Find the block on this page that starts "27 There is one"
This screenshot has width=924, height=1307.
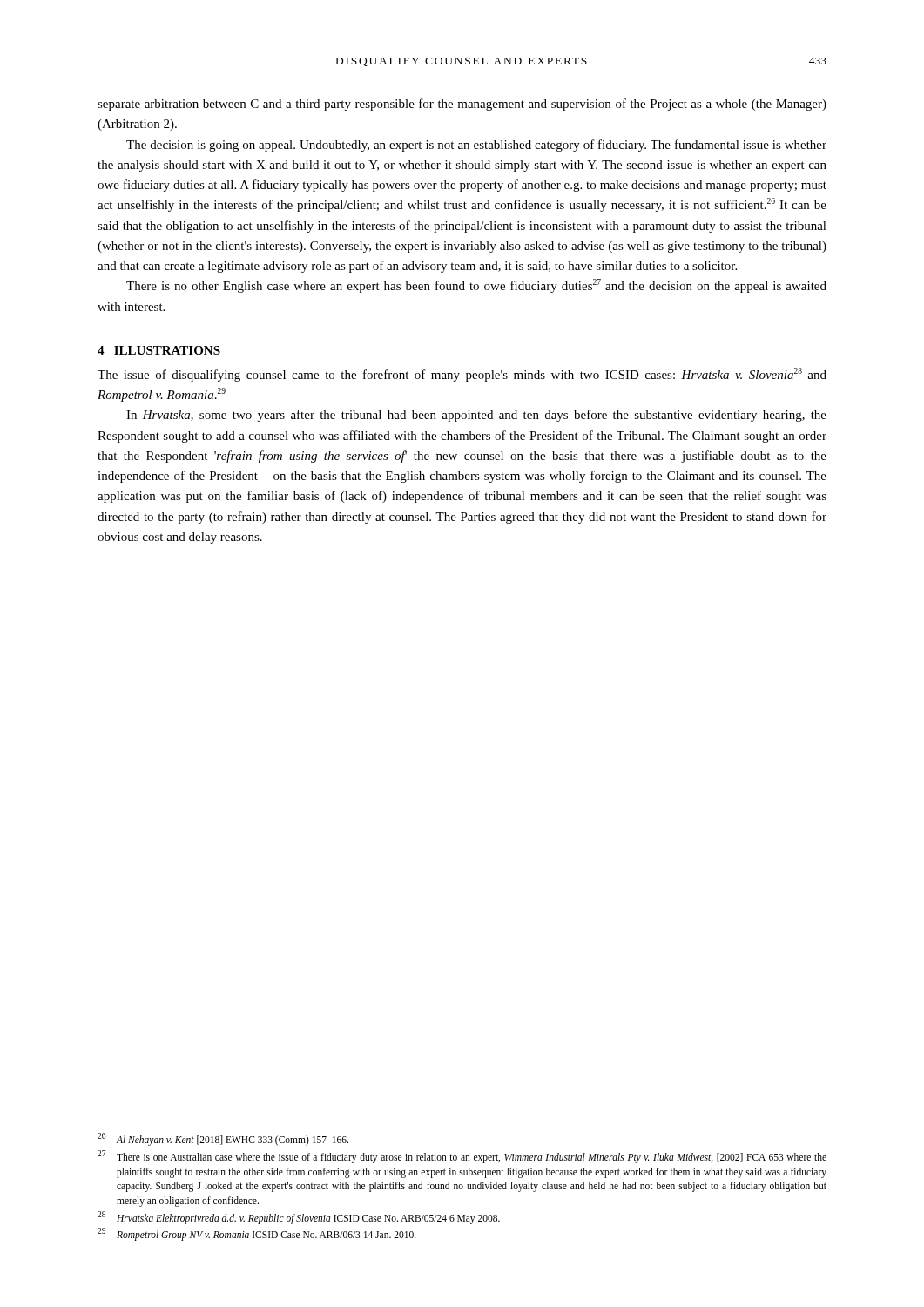(x=462, y=1179)
